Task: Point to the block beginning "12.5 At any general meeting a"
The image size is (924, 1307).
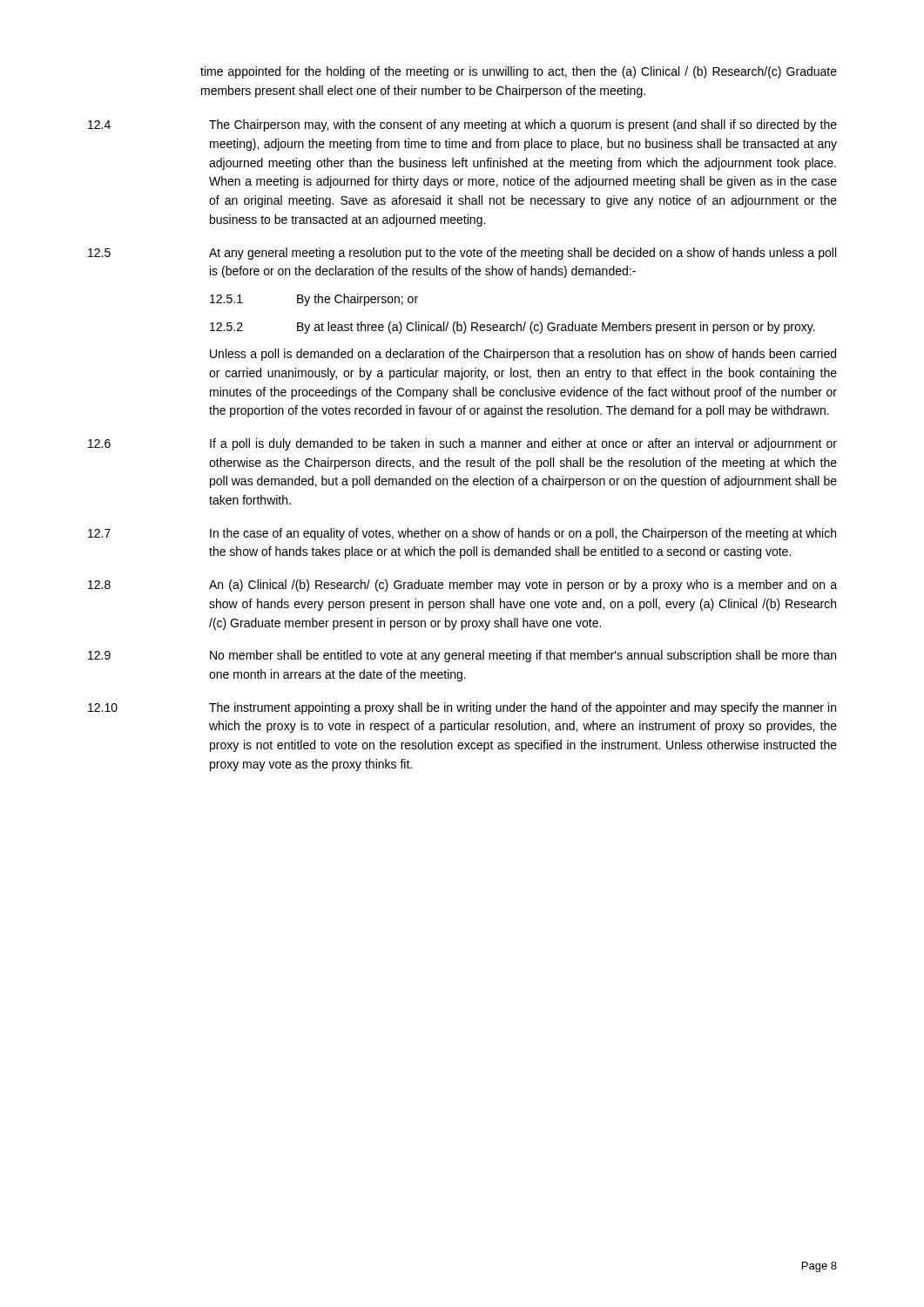Action: click(462, 332)
